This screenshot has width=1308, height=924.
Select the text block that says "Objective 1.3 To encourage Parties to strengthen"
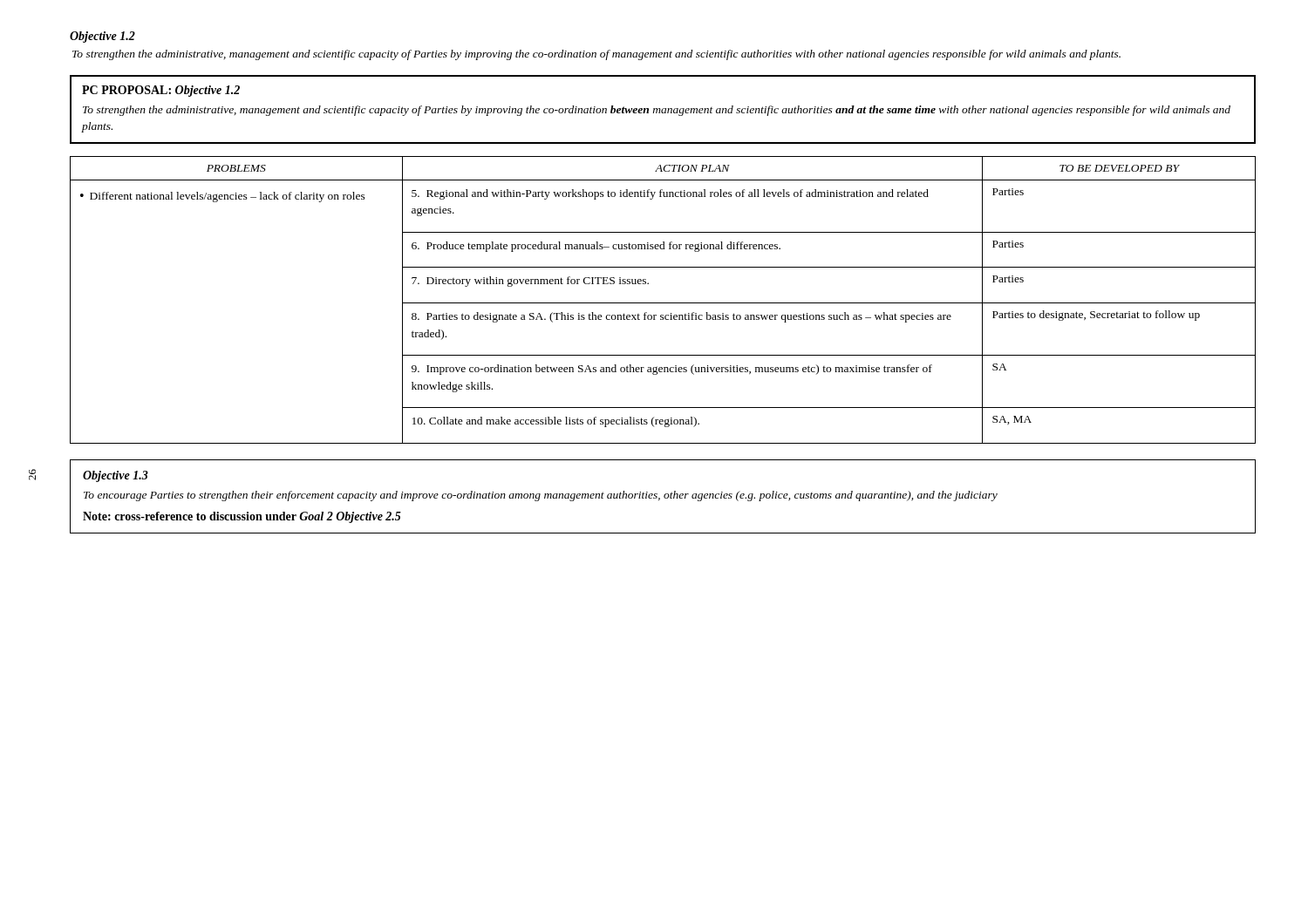663,496
